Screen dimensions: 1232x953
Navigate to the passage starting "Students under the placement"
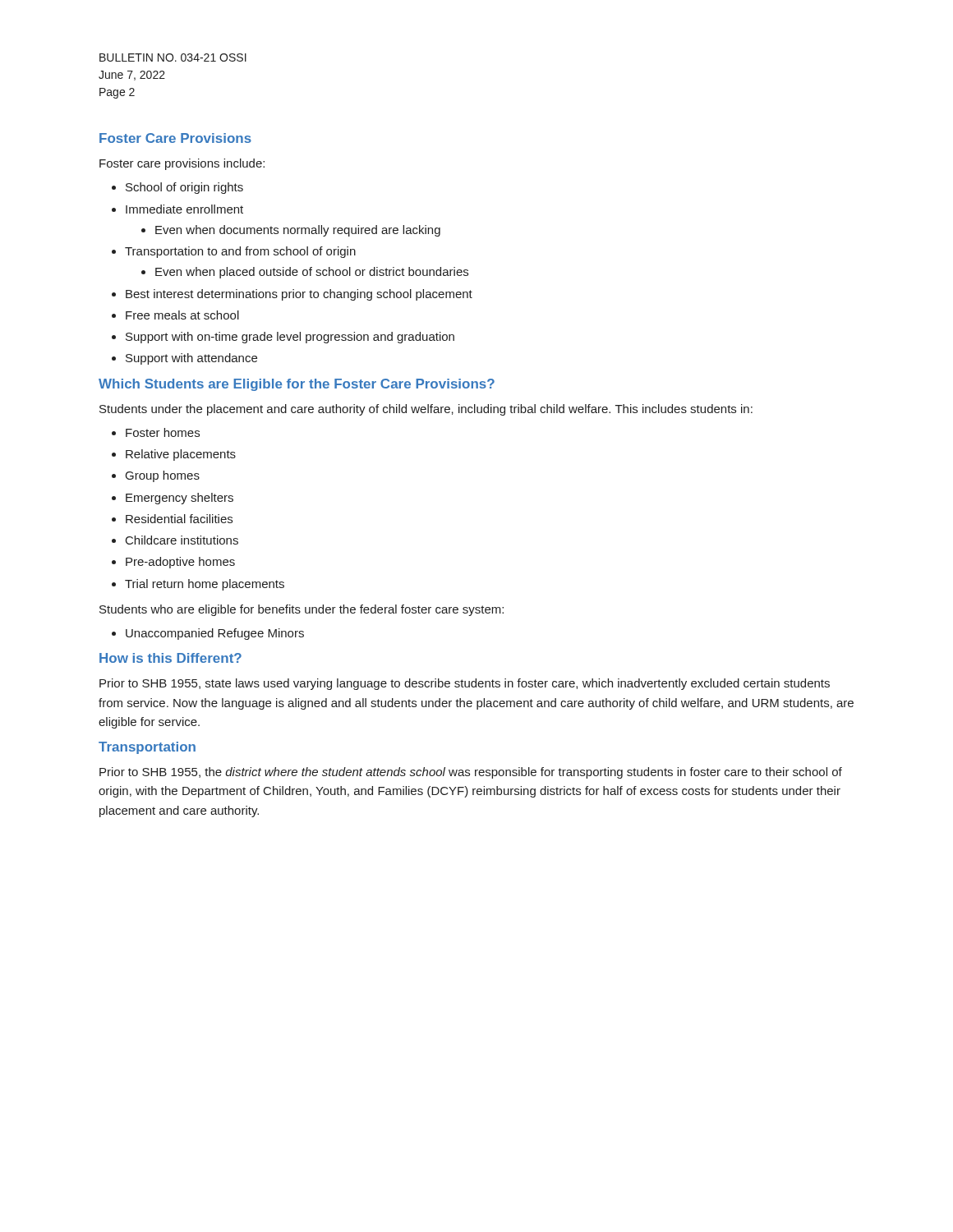(426, 408)
